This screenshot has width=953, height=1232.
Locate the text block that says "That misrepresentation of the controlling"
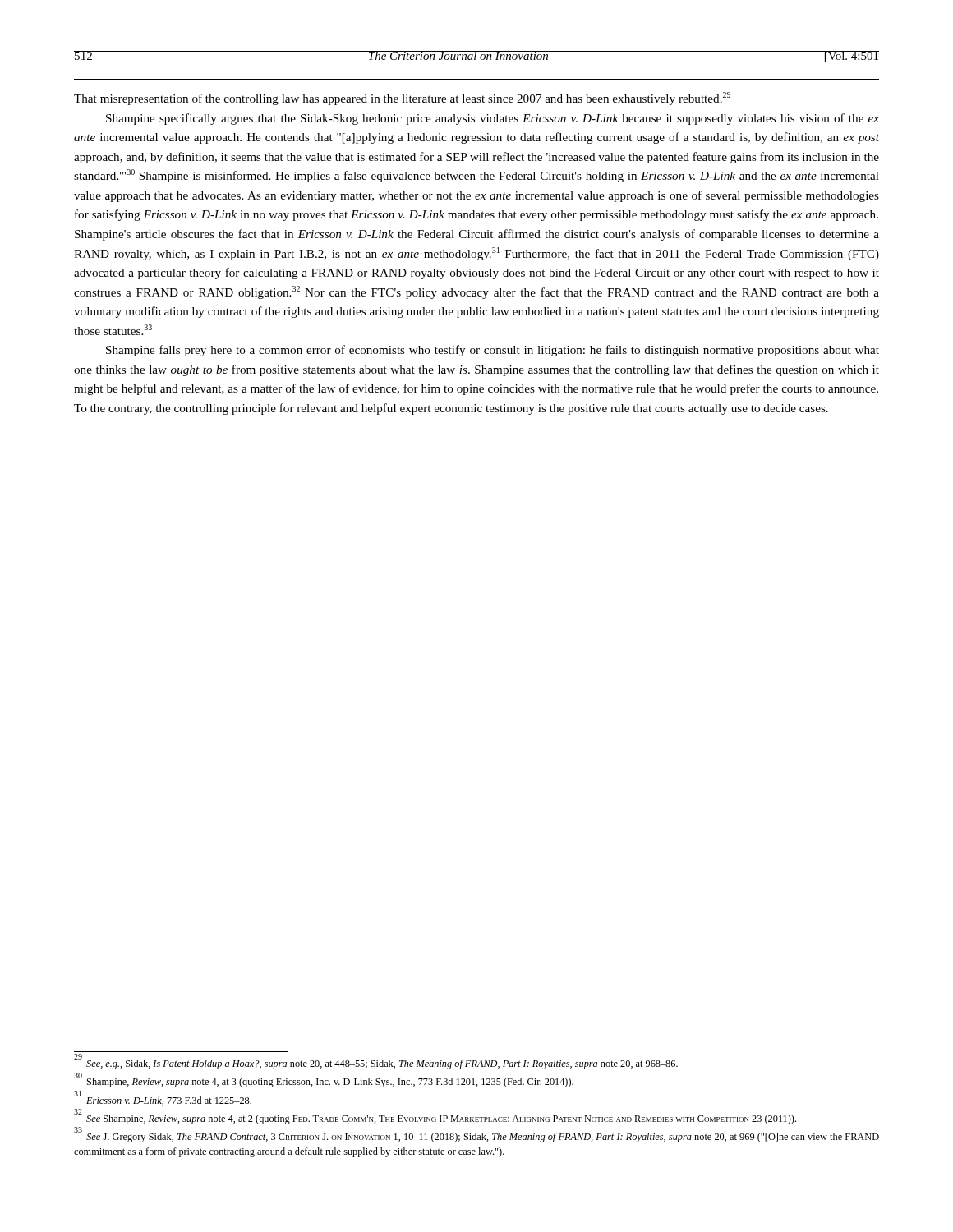[476, 98]
